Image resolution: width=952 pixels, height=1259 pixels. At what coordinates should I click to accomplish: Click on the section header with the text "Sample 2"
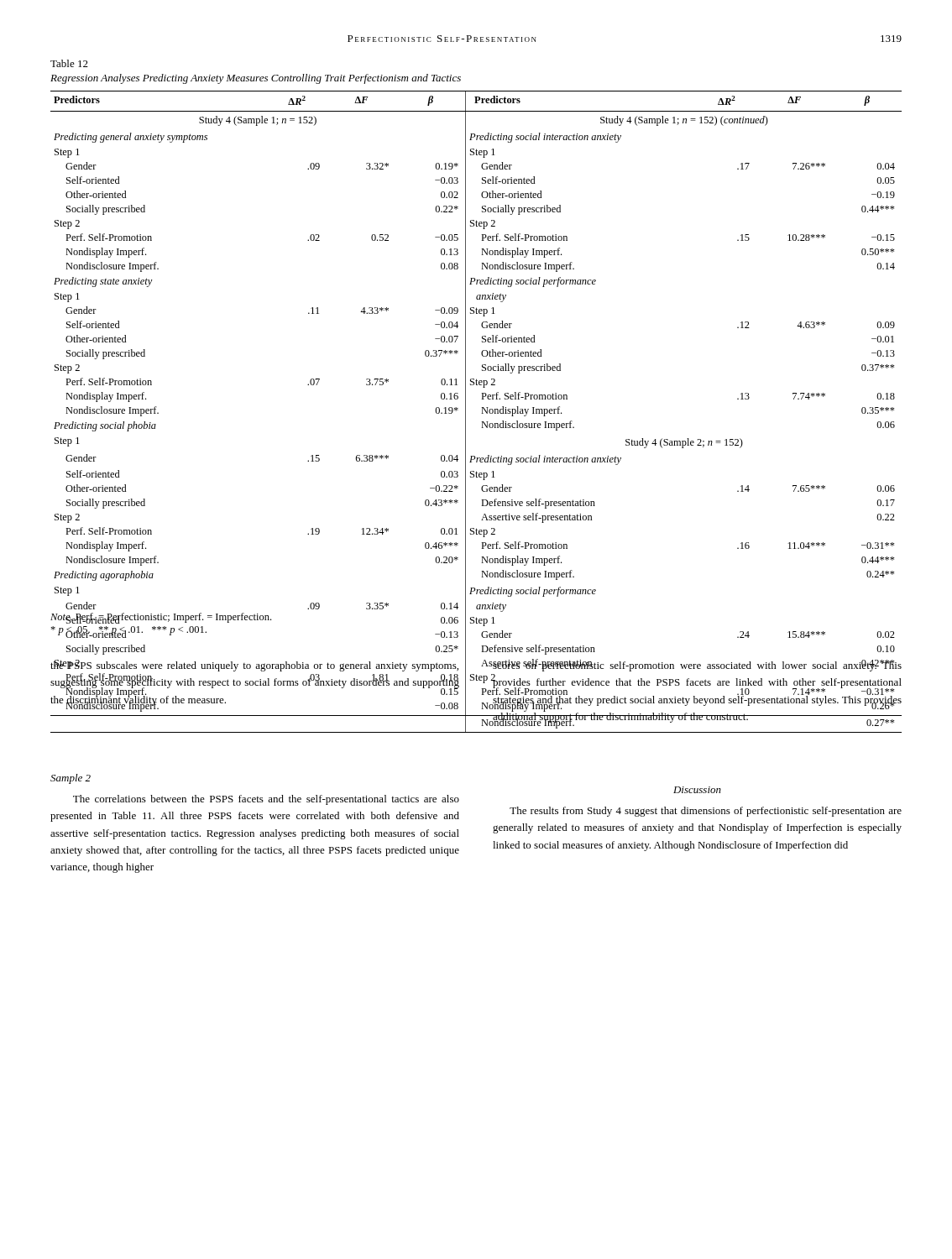[71, 778]
